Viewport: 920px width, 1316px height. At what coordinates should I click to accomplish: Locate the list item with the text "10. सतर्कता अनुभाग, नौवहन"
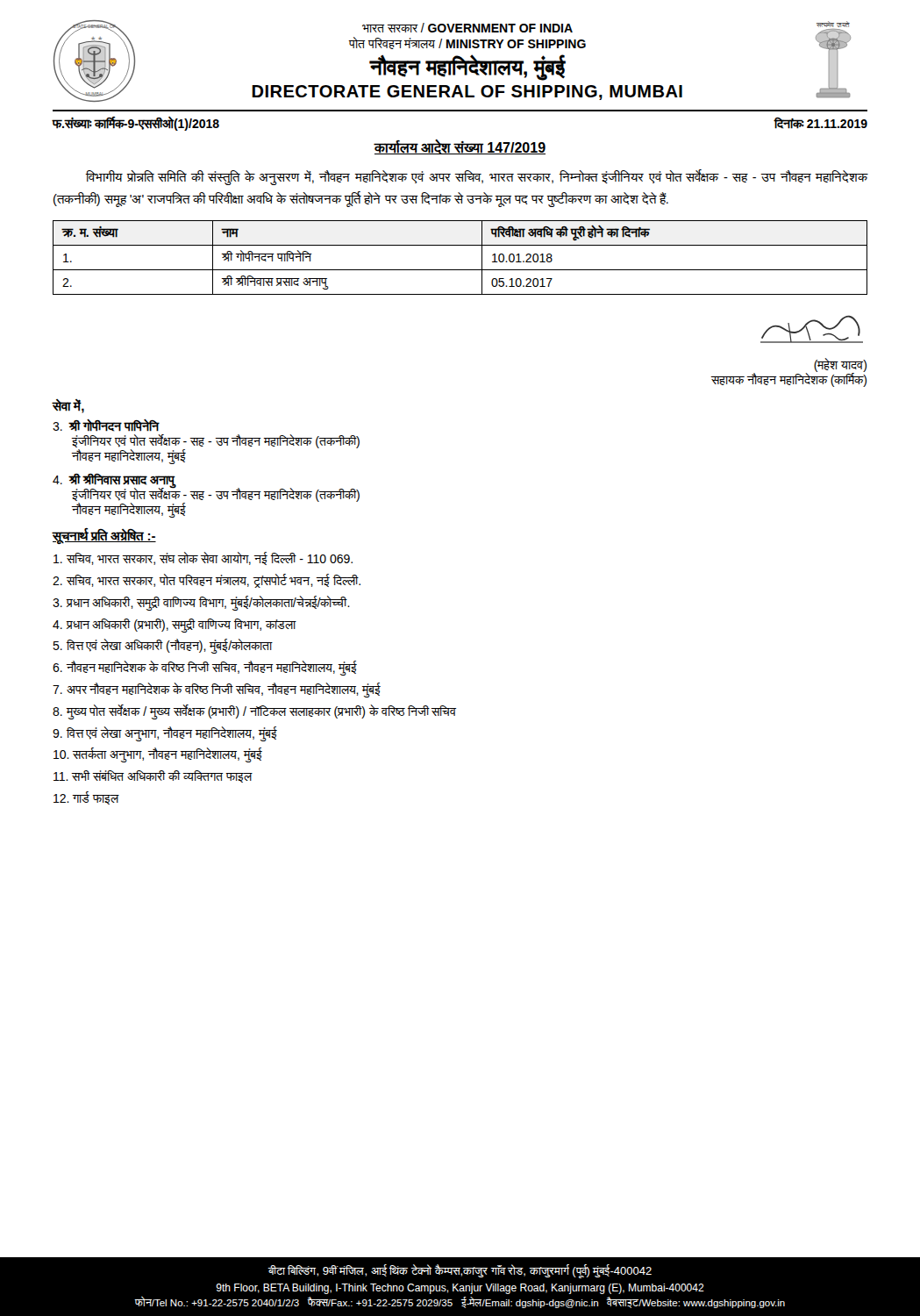[x=157, y=755]
